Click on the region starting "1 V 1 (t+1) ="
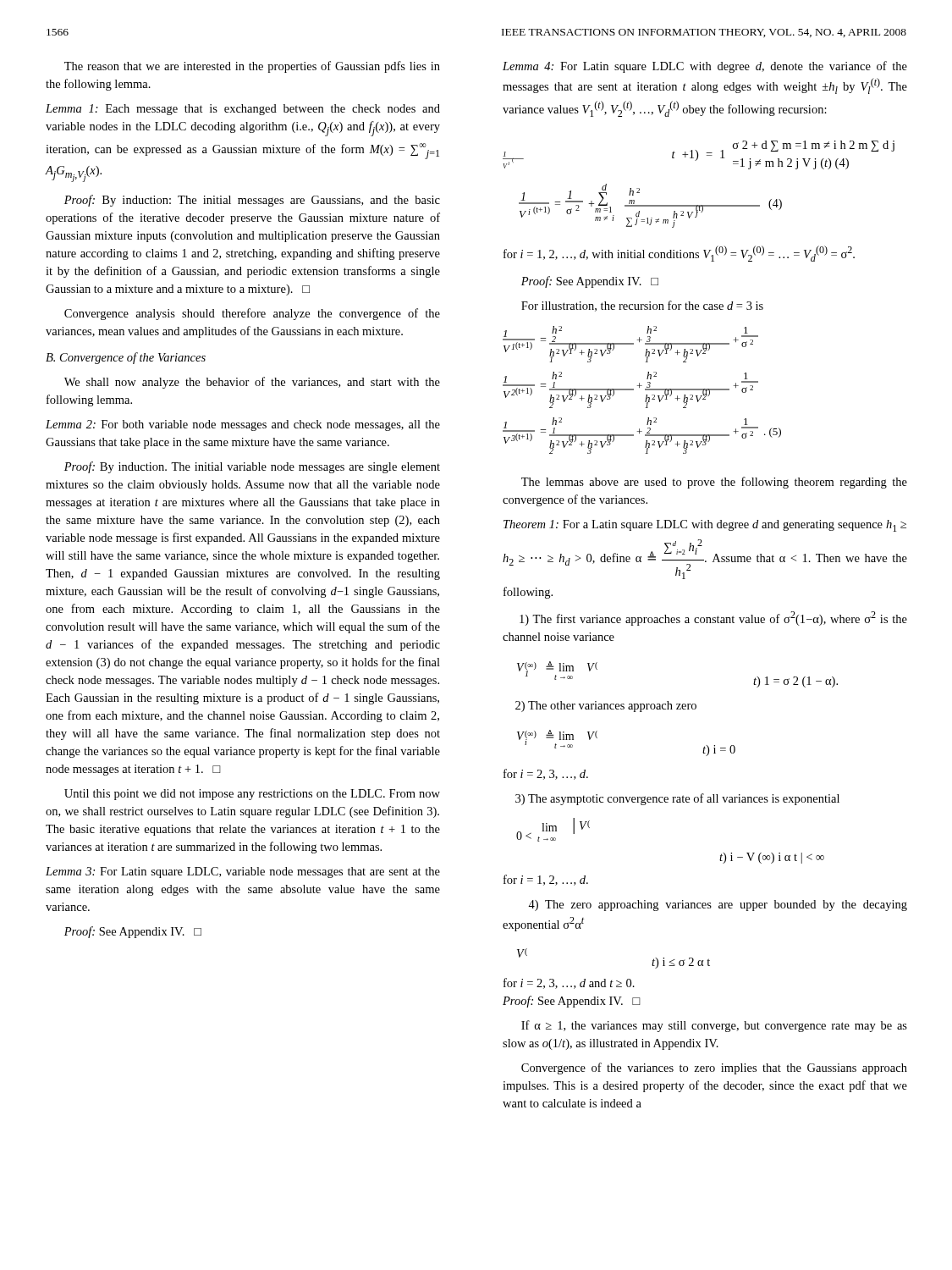The height and width of the screenshot is (1270, 952). coord(697,392)
